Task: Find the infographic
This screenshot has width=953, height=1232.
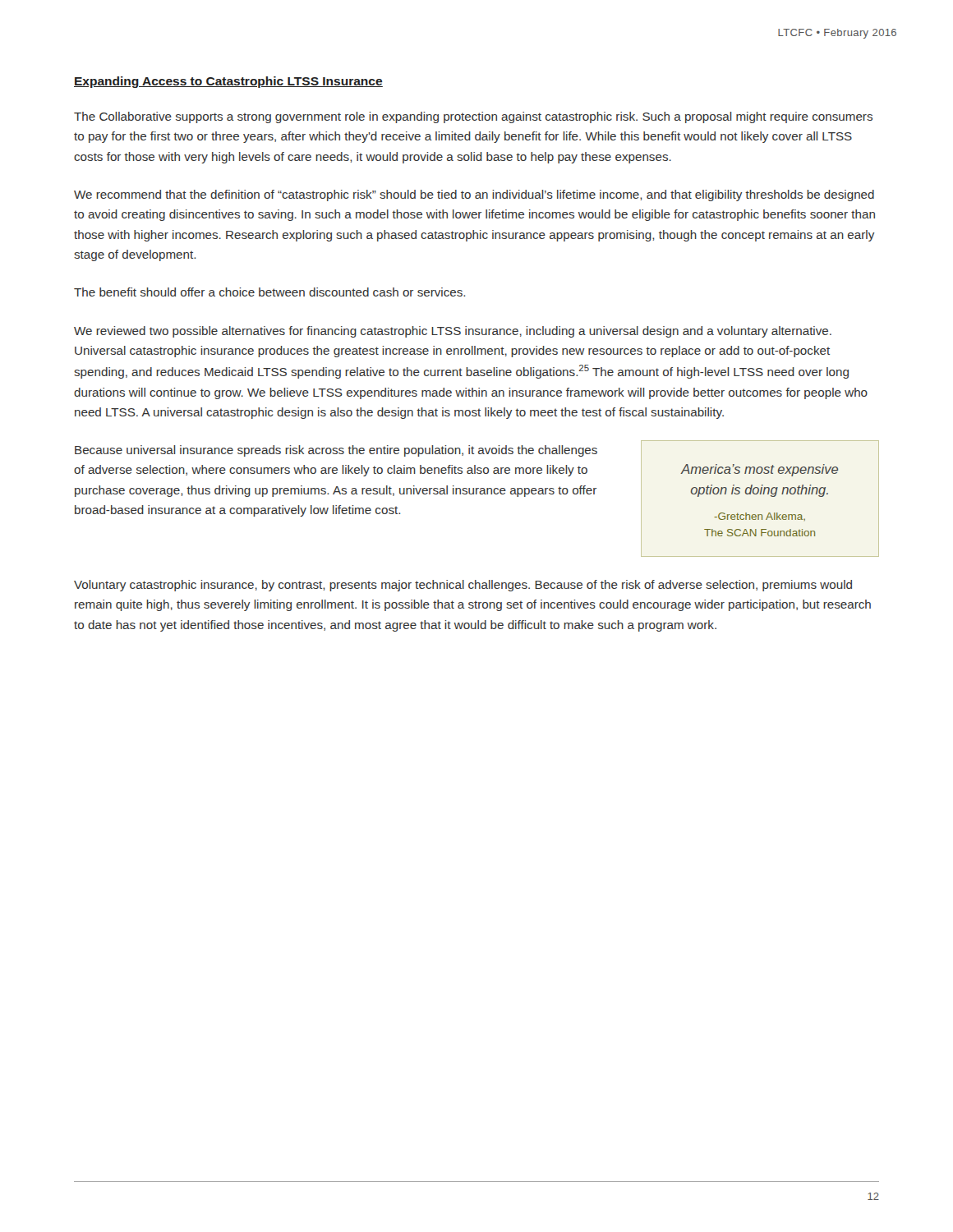Action: point(760,499)
